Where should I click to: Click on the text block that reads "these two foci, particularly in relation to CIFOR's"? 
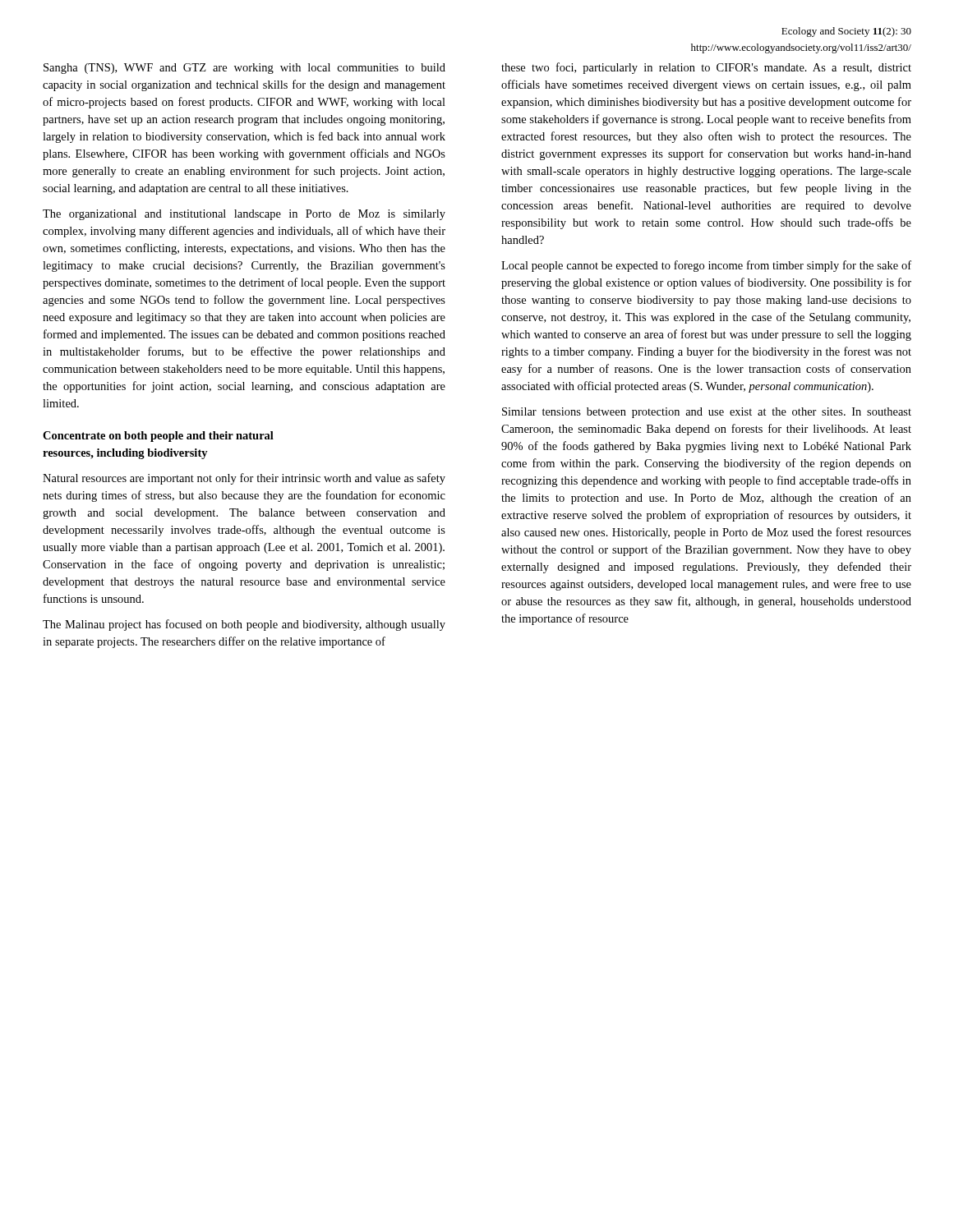[706, 154]
